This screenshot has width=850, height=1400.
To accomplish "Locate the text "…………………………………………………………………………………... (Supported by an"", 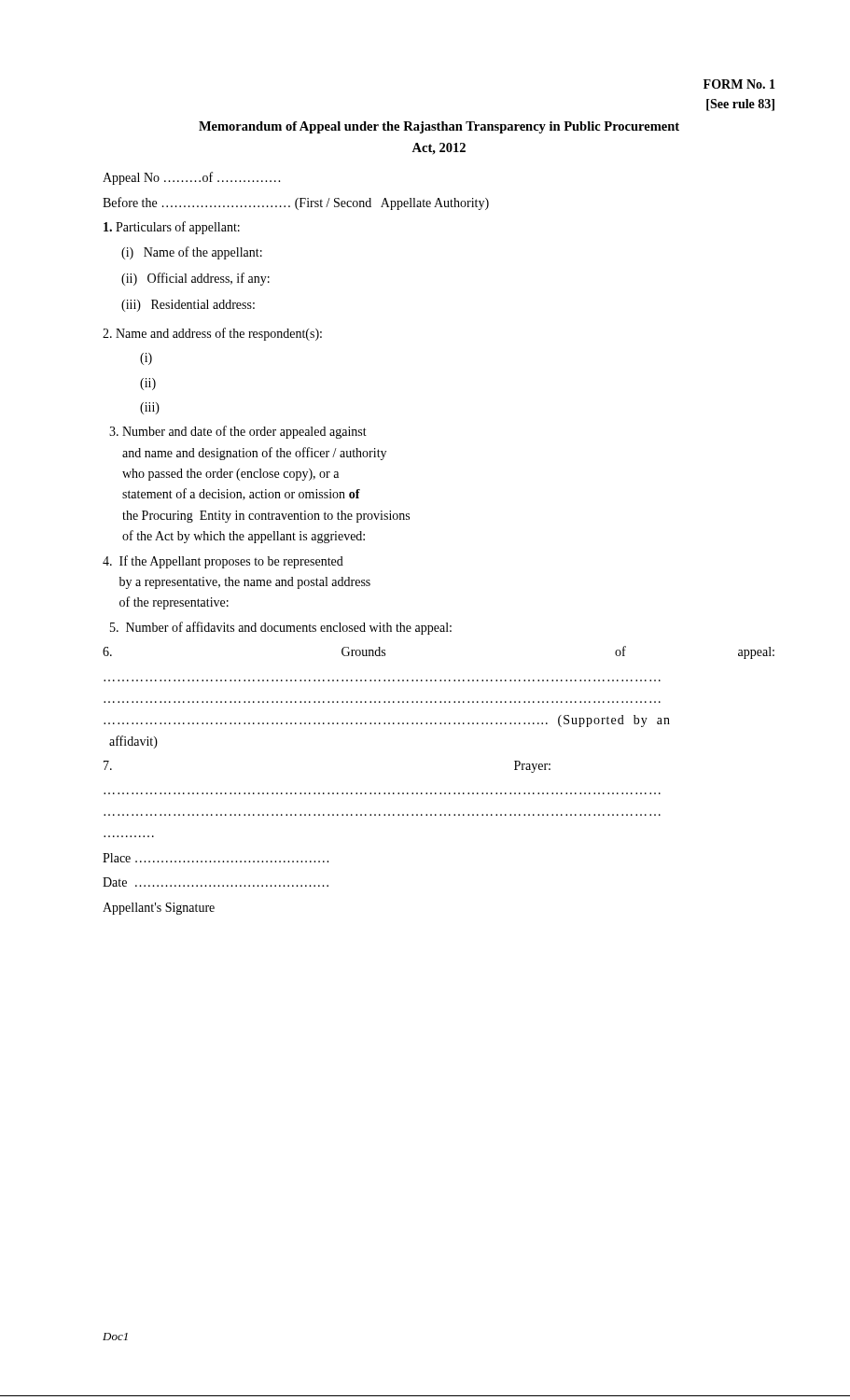I will point(387,720).
